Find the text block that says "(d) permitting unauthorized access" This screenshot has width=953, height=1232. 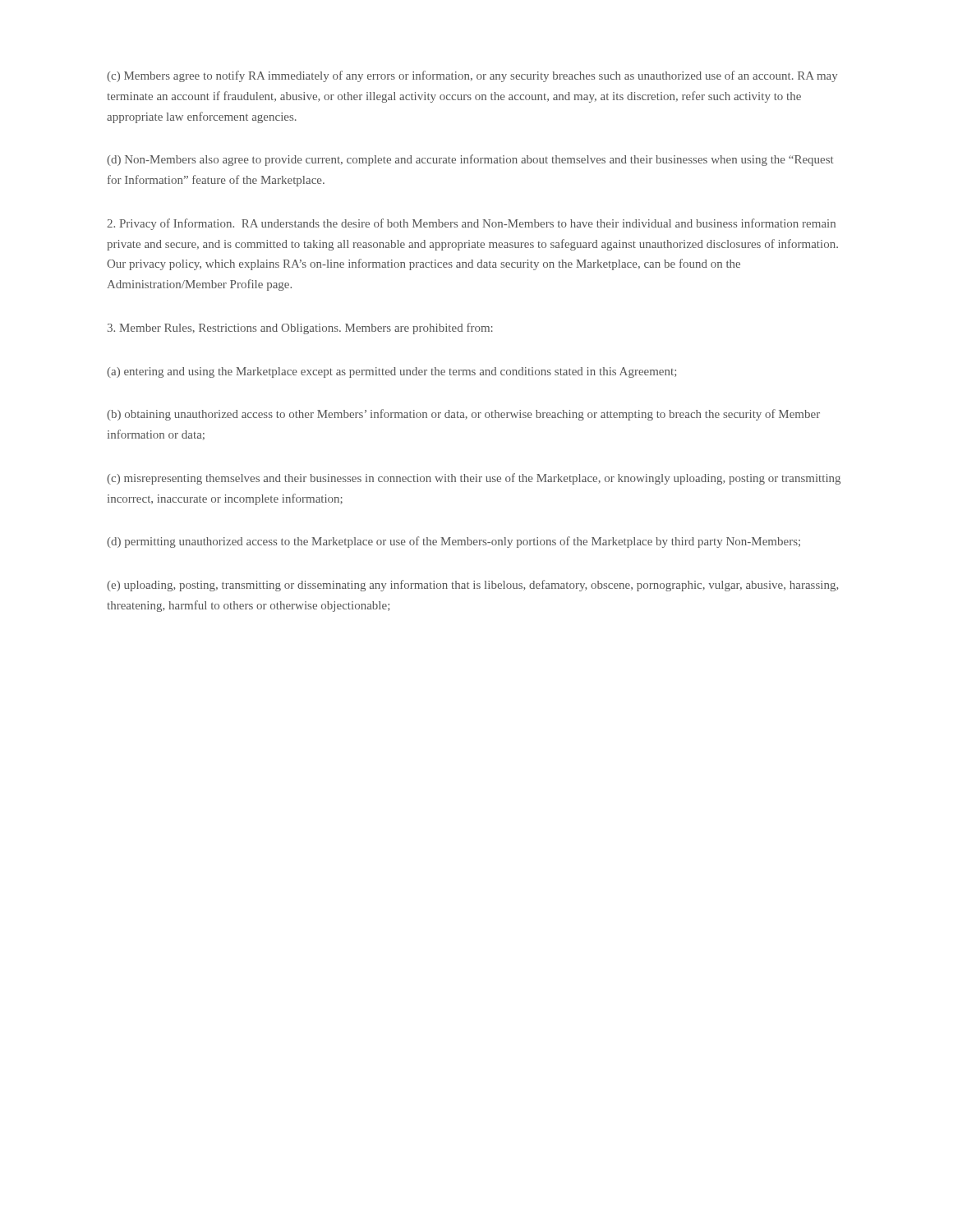click(454, 541)
